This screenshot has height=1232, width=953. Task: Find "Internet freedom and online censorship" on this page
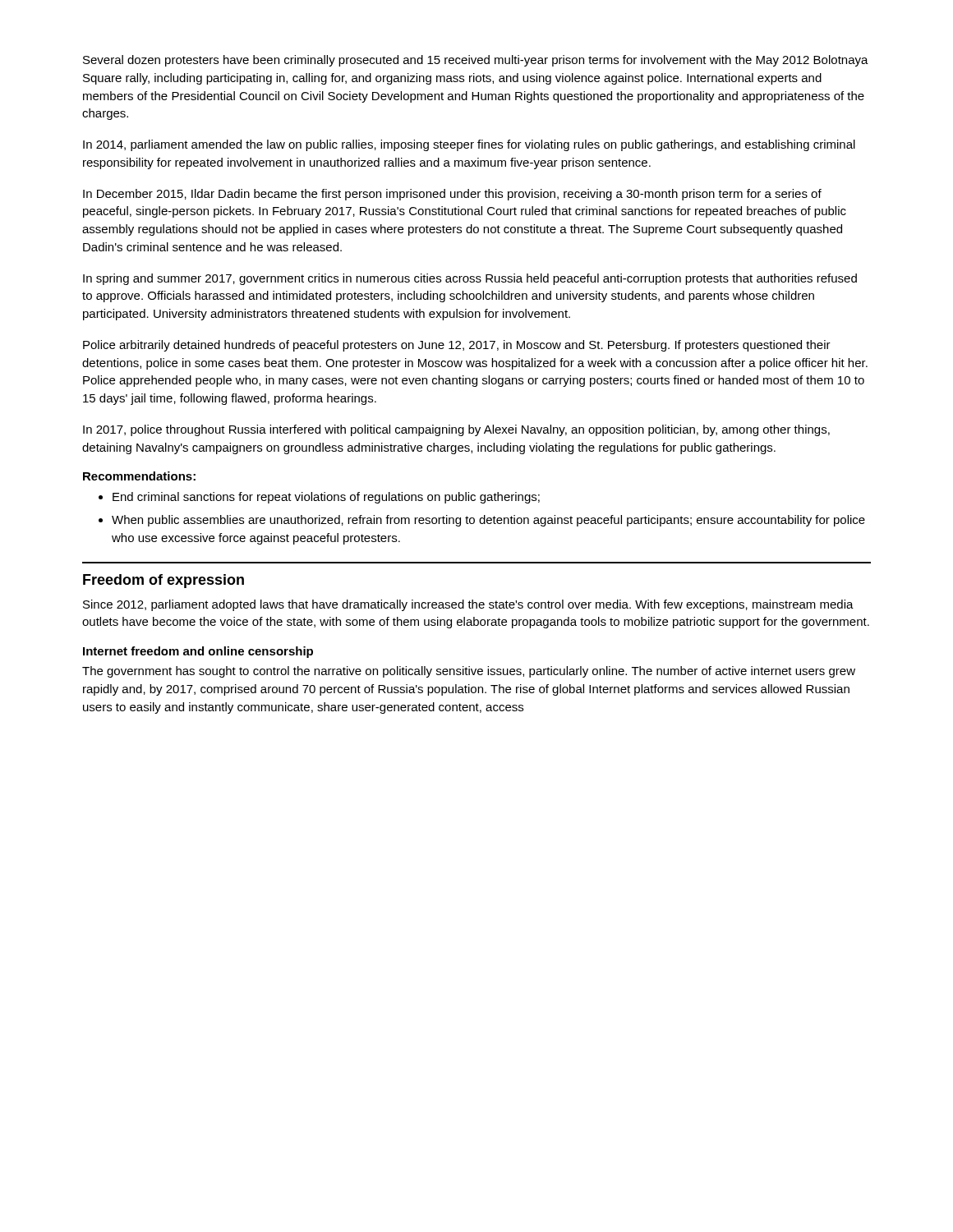pyautogui.click(x=198, y=651)
